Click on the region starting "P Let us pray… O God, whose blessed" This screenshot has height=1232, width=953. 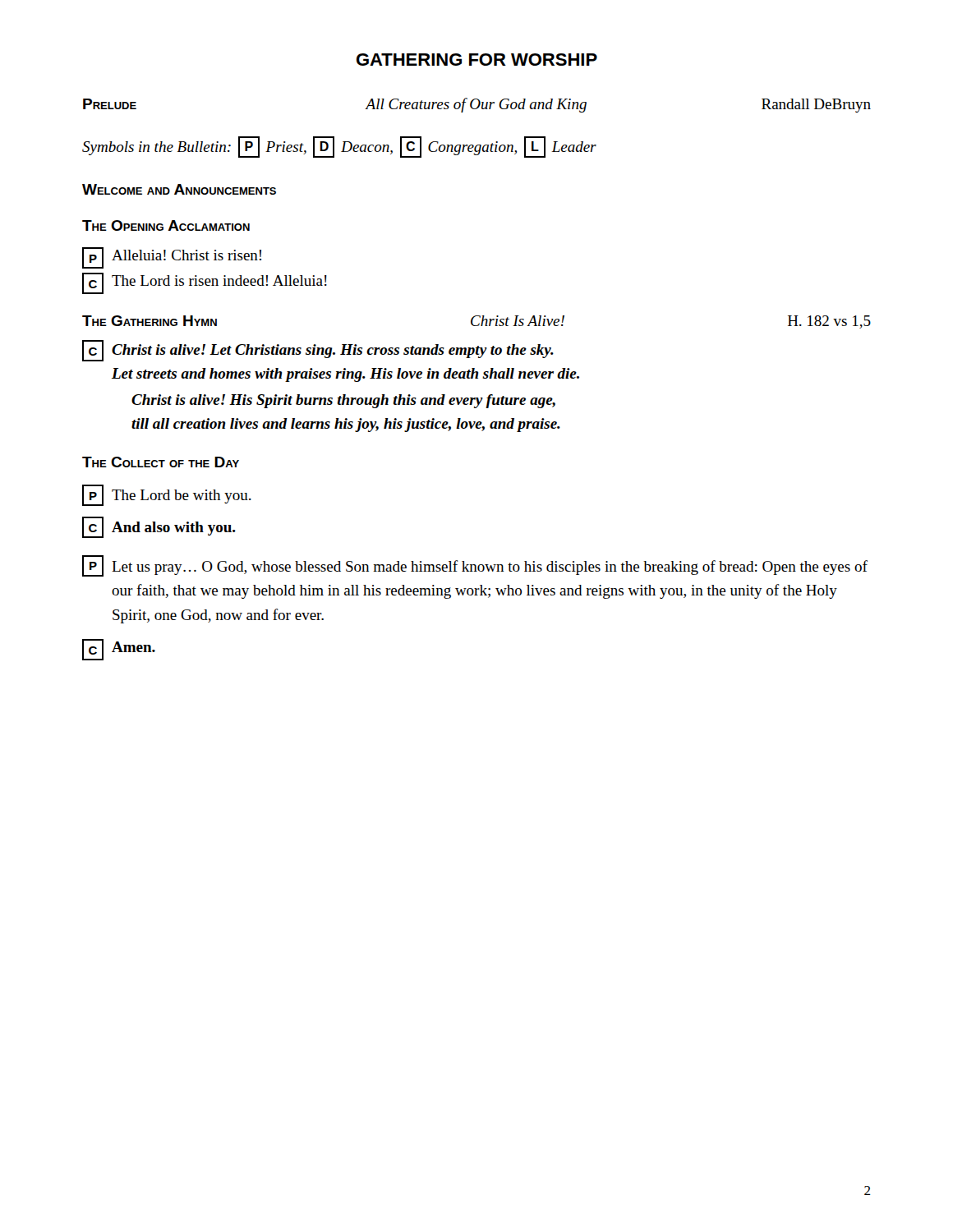pyautogui.click(x=476, y=591)
